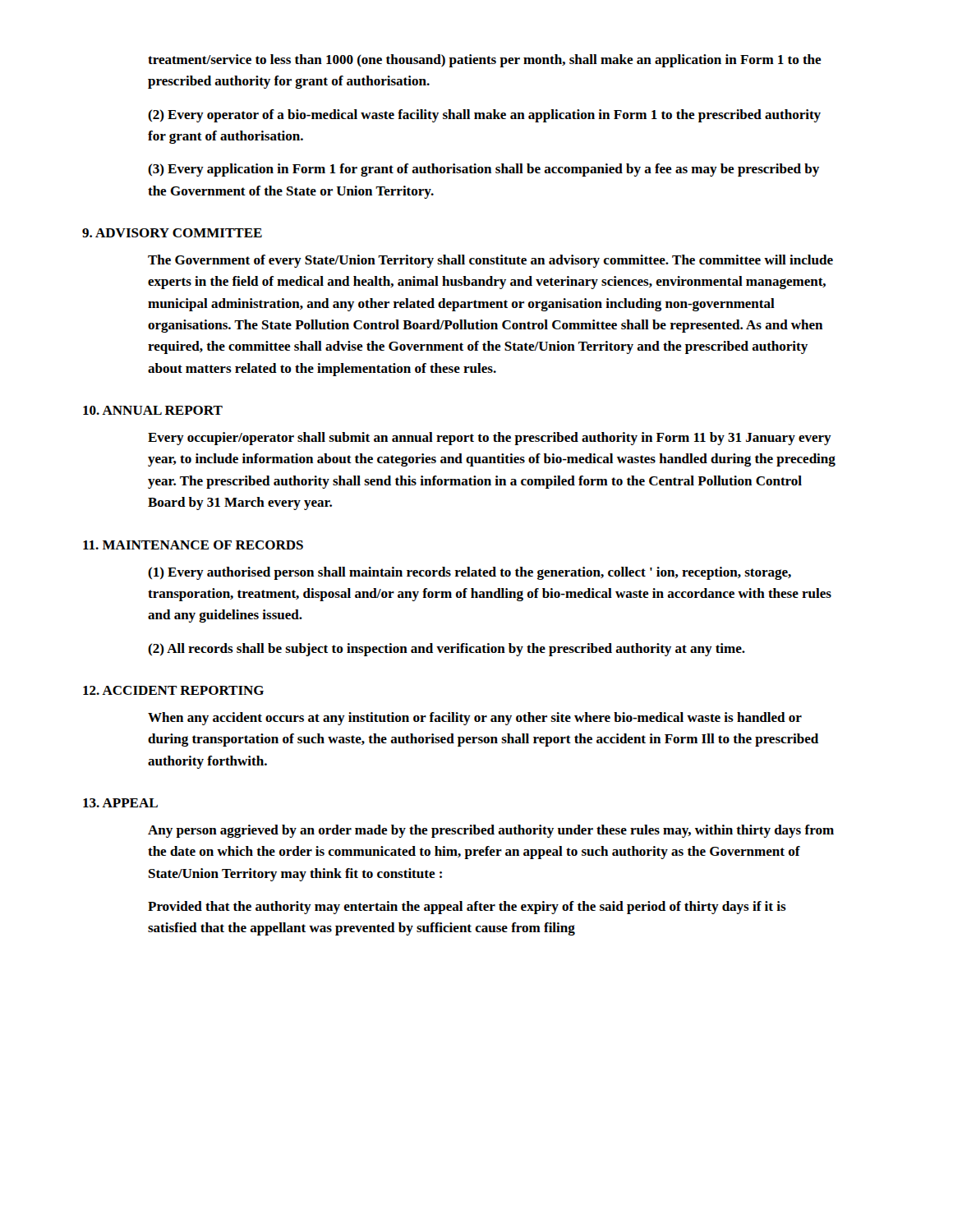Find the text block starting "(3) Every application in Form 1"
The height and width of the screenshot is (1232, 953).
(484, 180)
